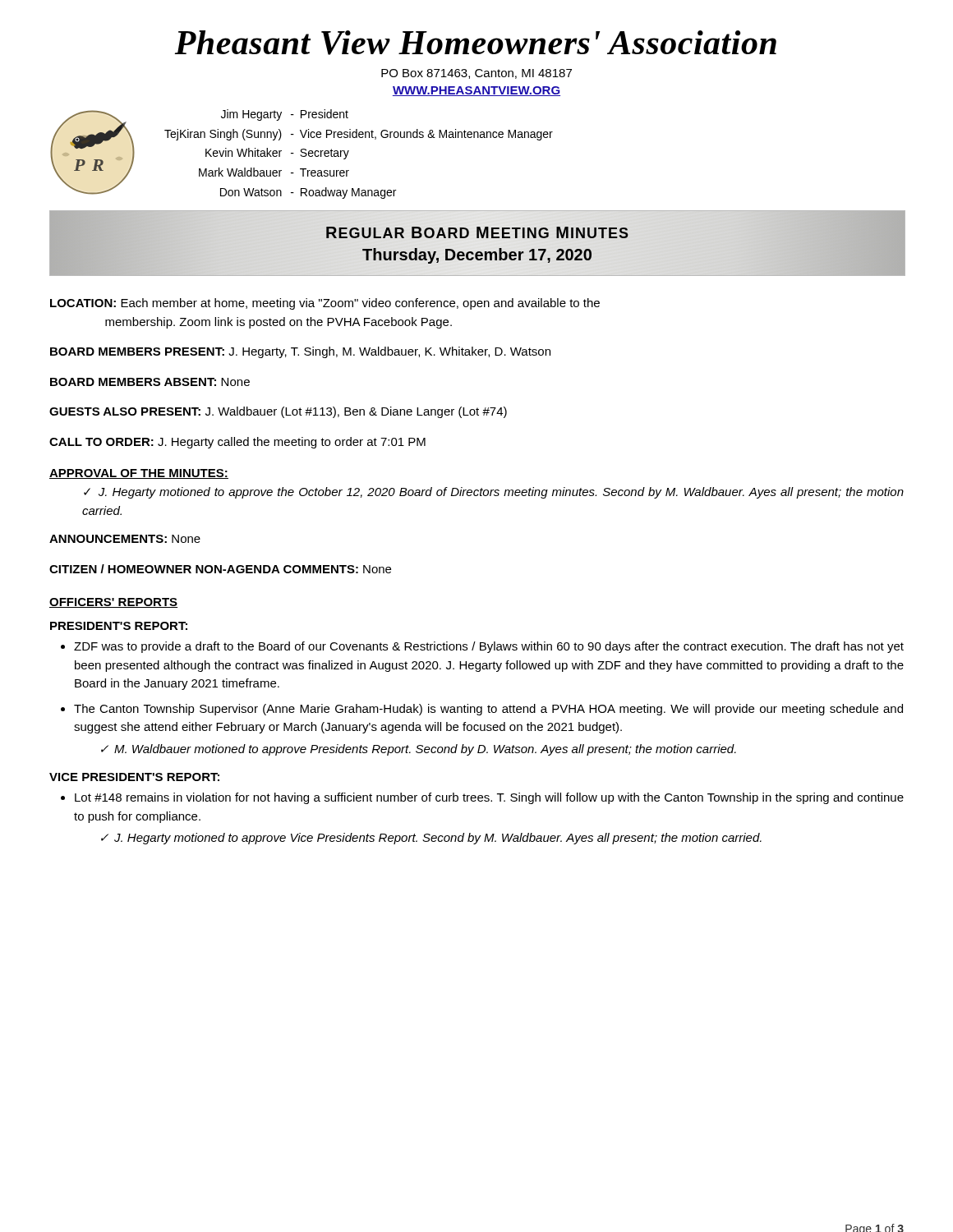This screenshot has height=1232, width=953.
Task: Locate the block starting "PRESIDENT'S REPORT:"
Action: pyautogui.click(x=119, y=626)
